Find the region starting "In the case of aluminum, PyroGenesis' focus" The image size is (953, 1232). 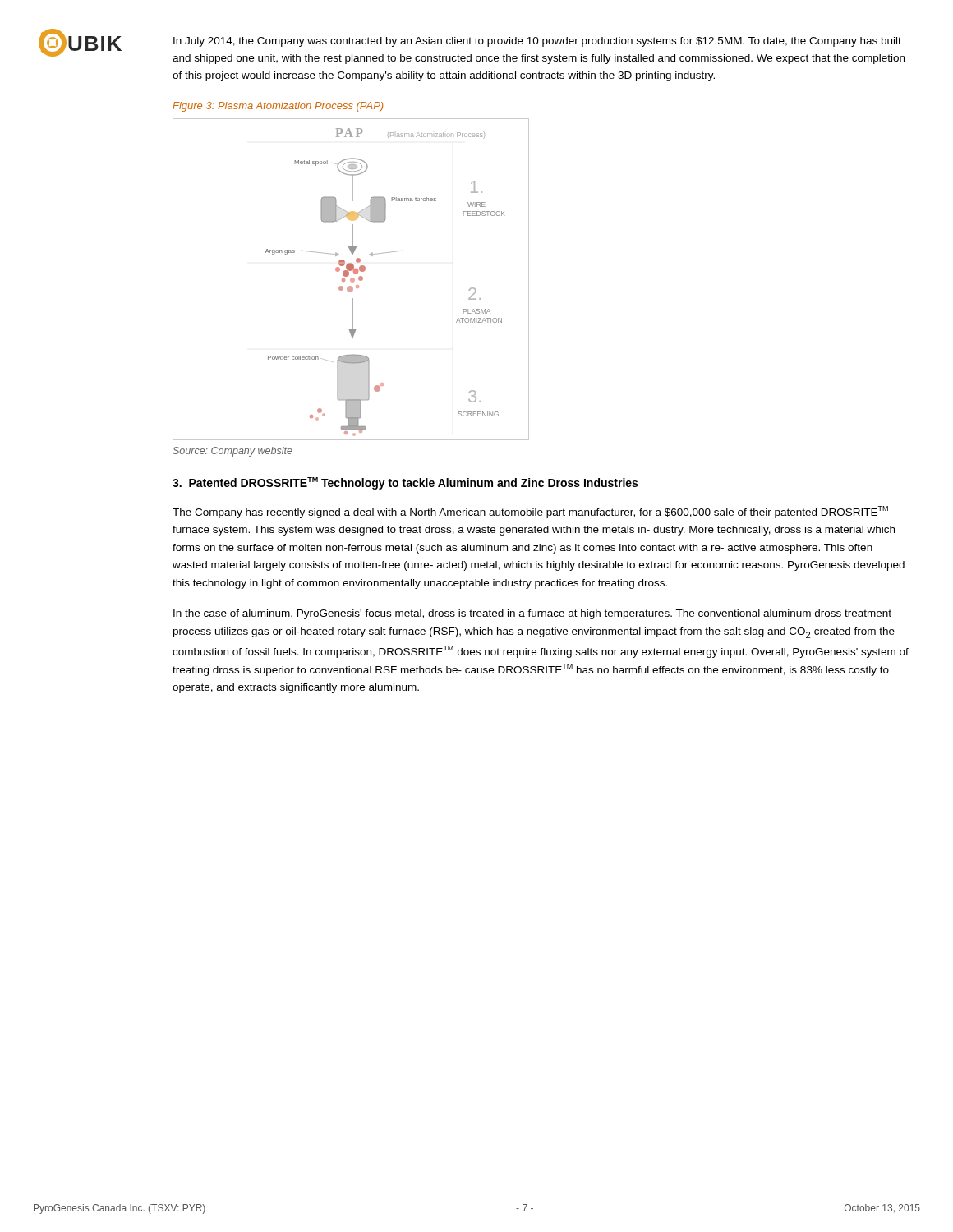point(540,650)
